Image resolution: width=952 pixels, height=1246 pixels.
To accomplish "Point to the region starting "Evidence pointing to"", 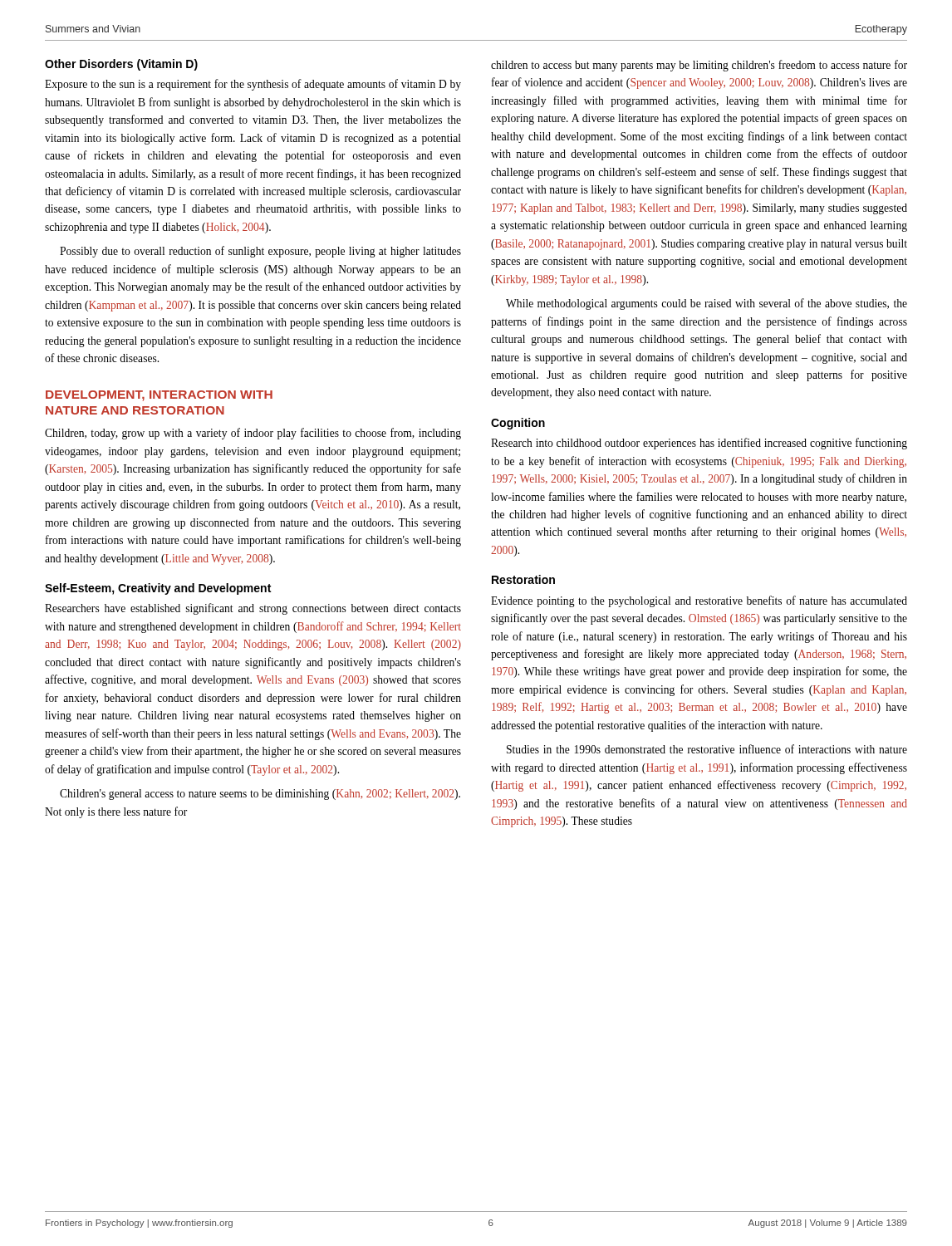I will point(699,711).
